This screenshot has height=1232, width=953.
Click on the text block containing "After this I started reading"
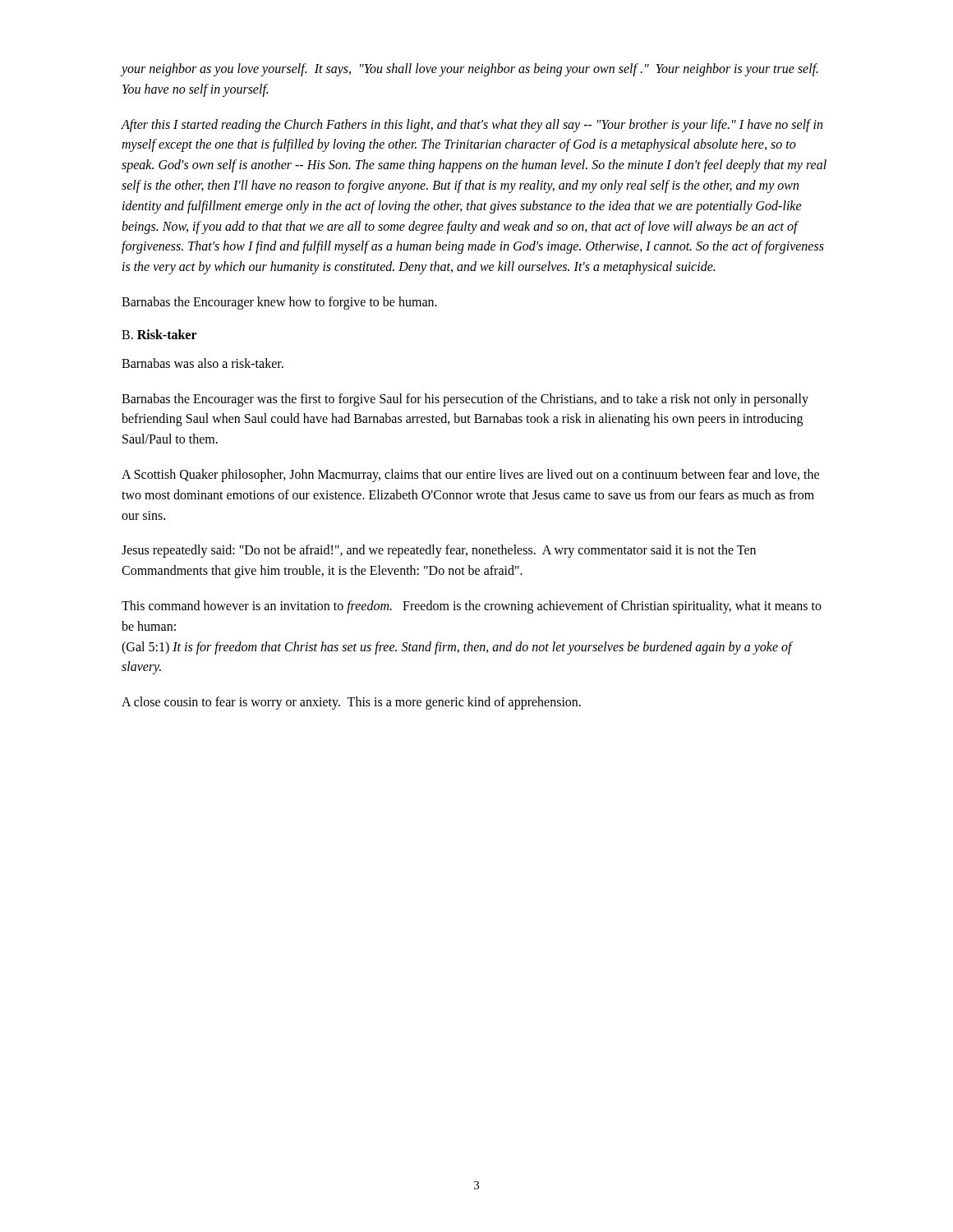(x=474, y=195)
